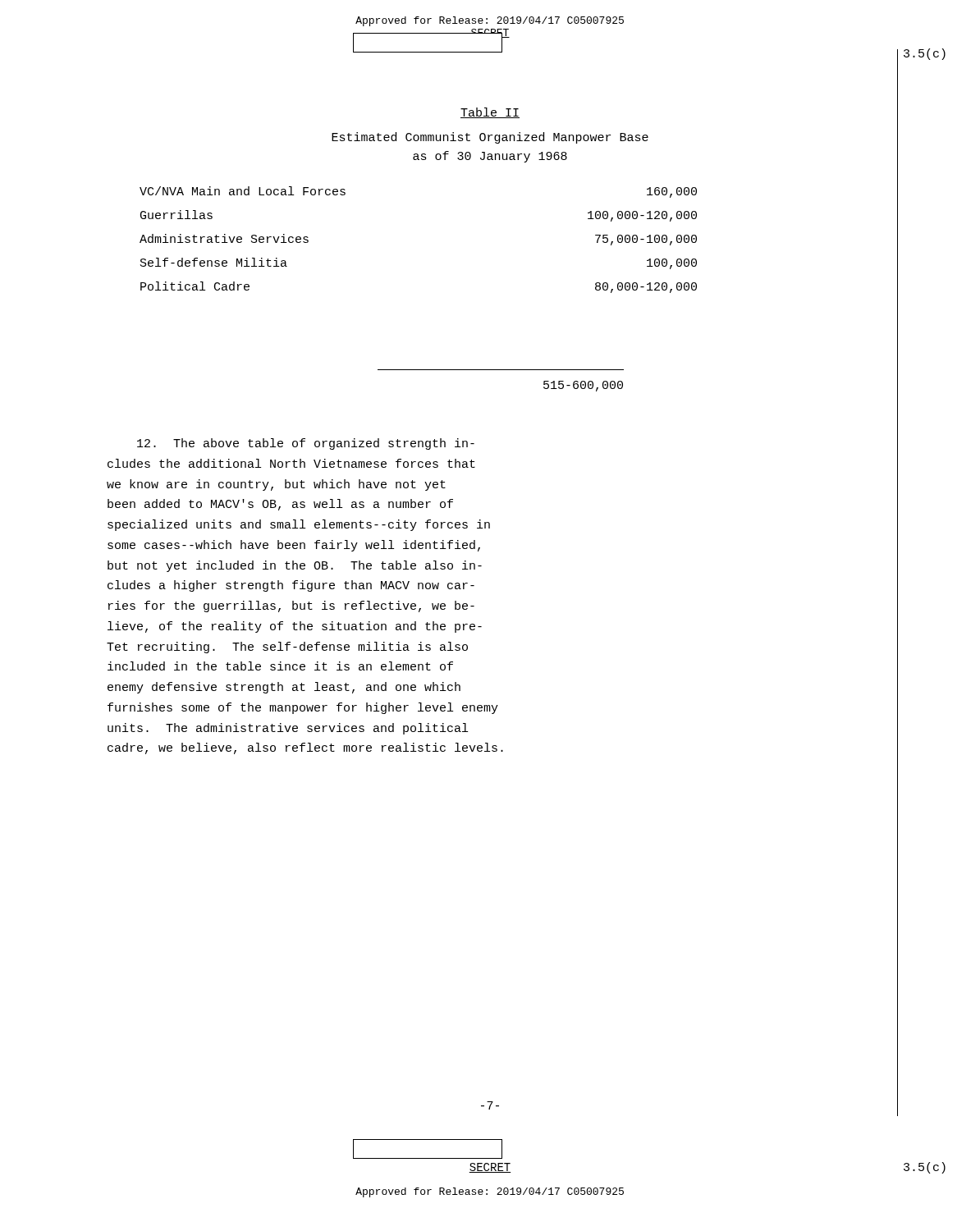Select the passage starting "Estimated Communist Organized"

[x=490, y=148]
